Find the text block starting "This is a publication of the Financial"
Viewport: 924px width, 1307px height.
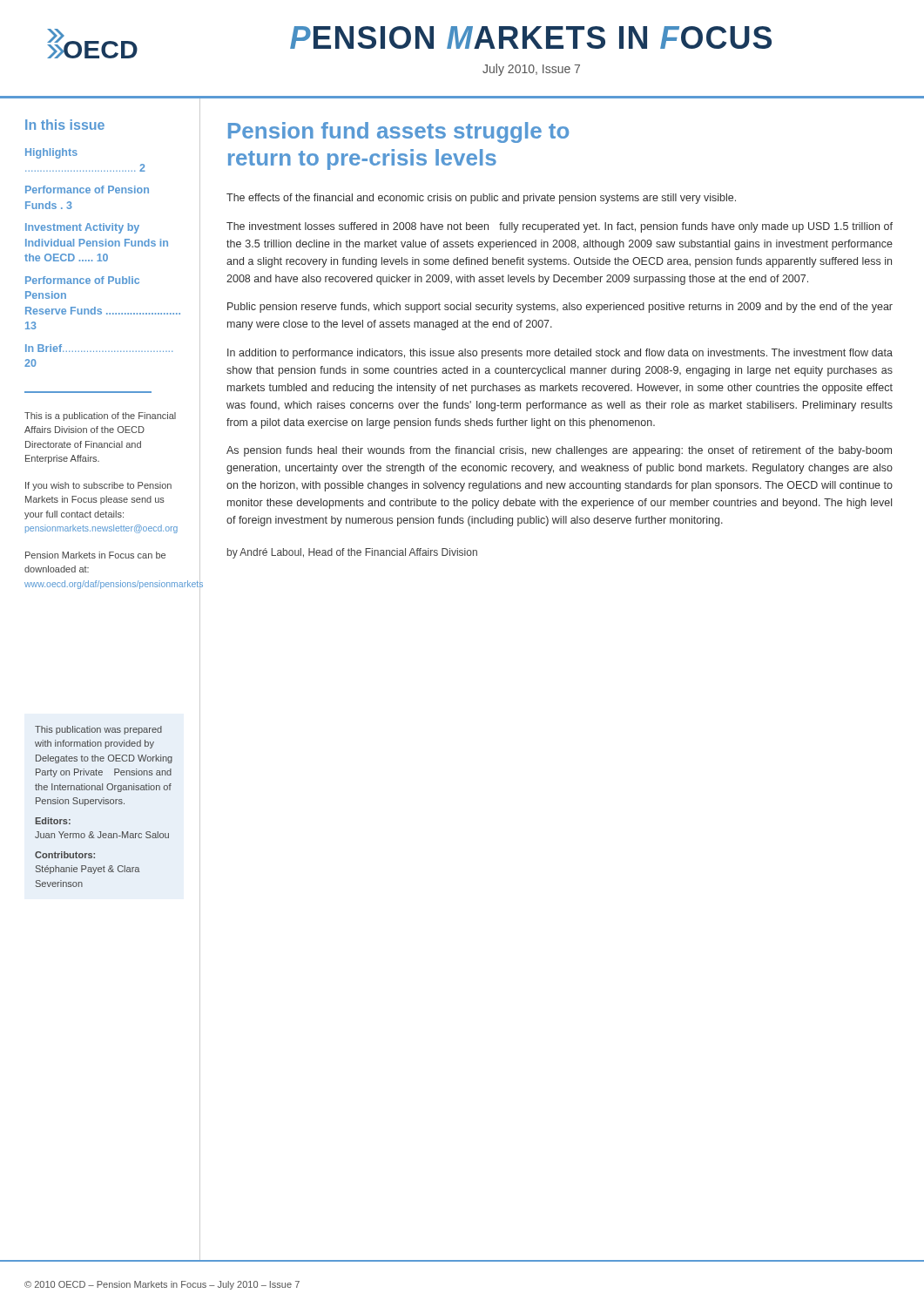pyautogui.click(x=100, y=437)
